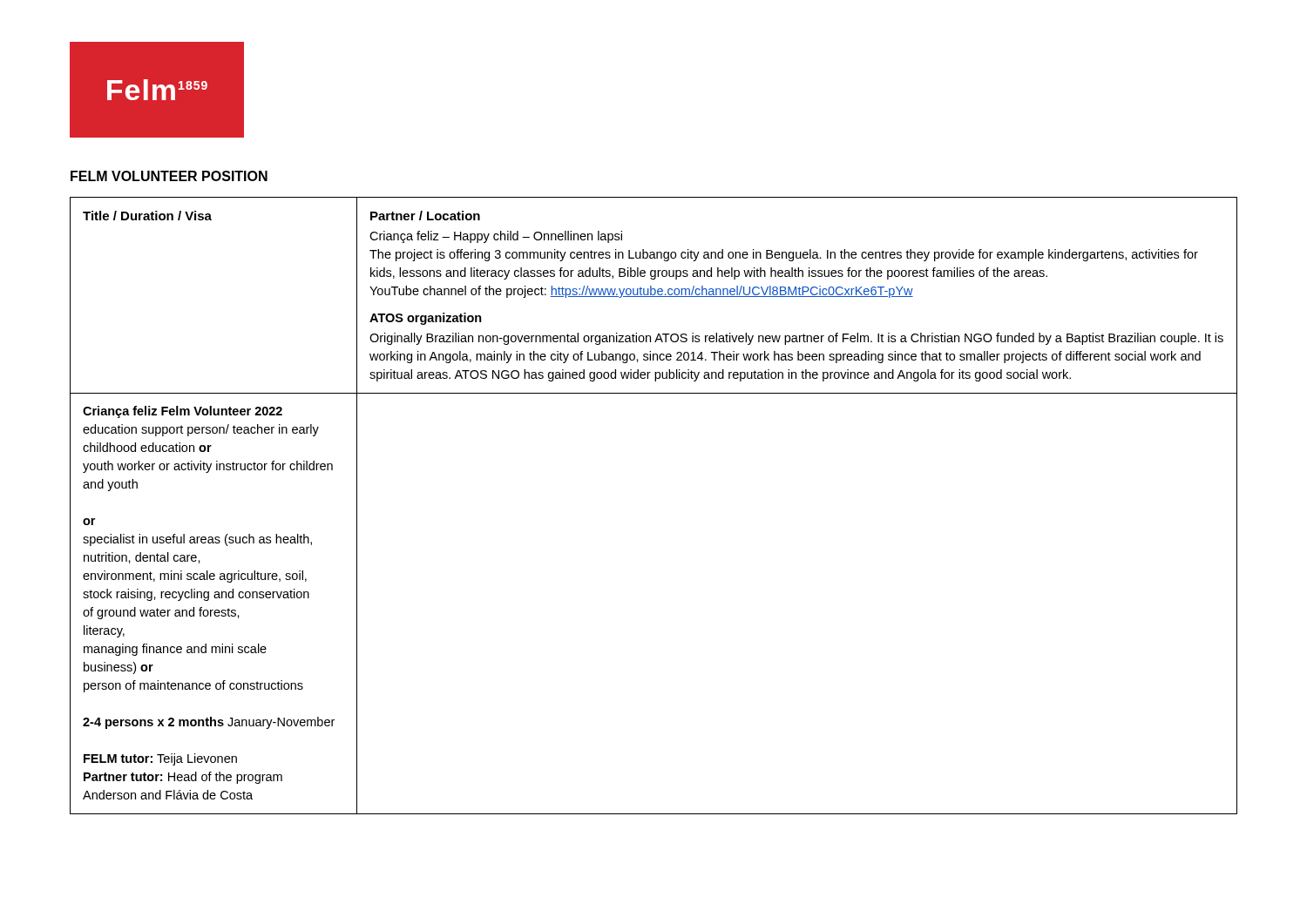The image size is (1307, 924).
Task: Click on the section header that says "FELM VOLUNTEER POSITION"
Action: click(x=169, y=176)
